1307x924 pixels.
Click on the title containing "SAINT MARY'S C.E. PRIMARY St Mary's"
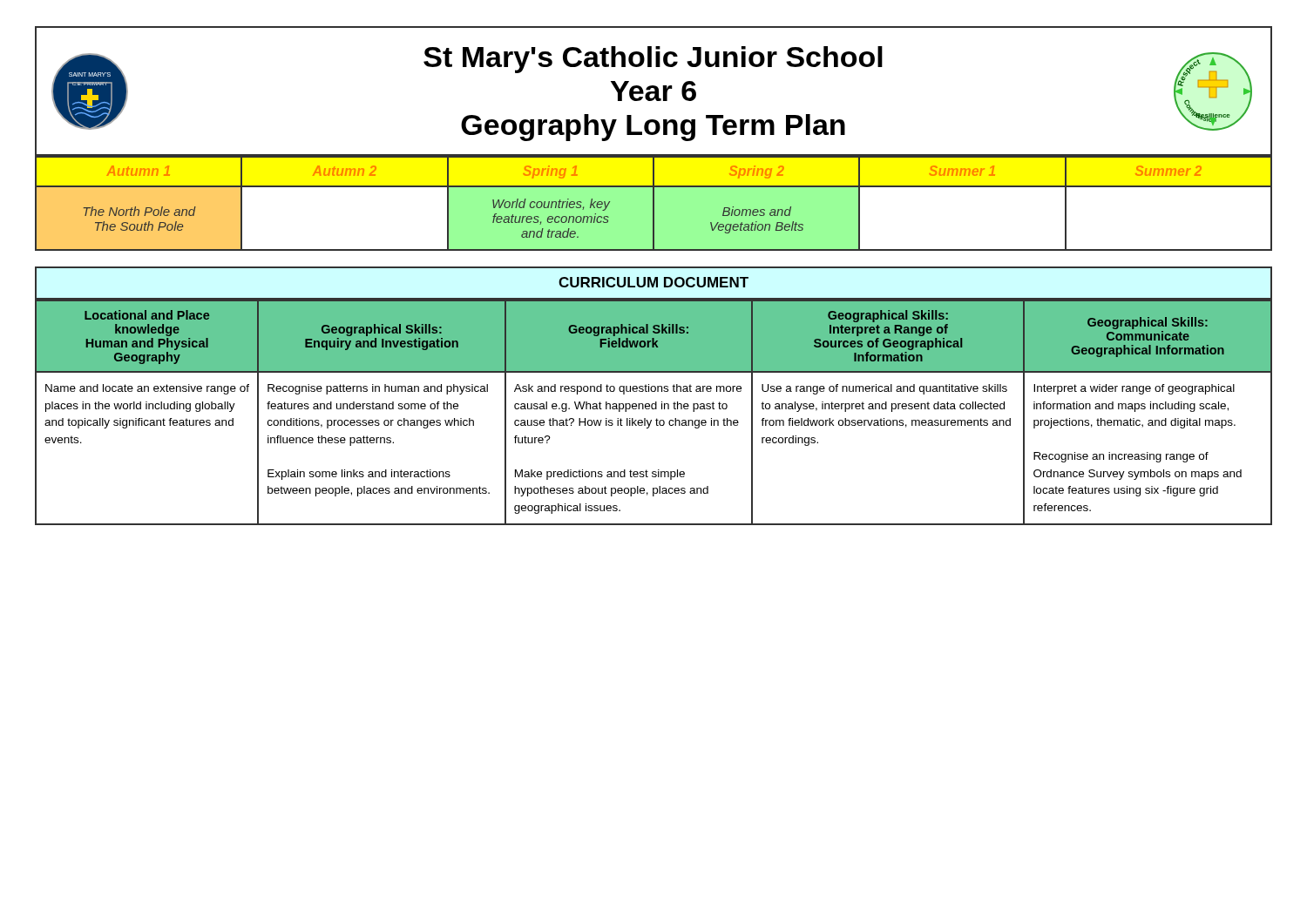tap(654, 91)
